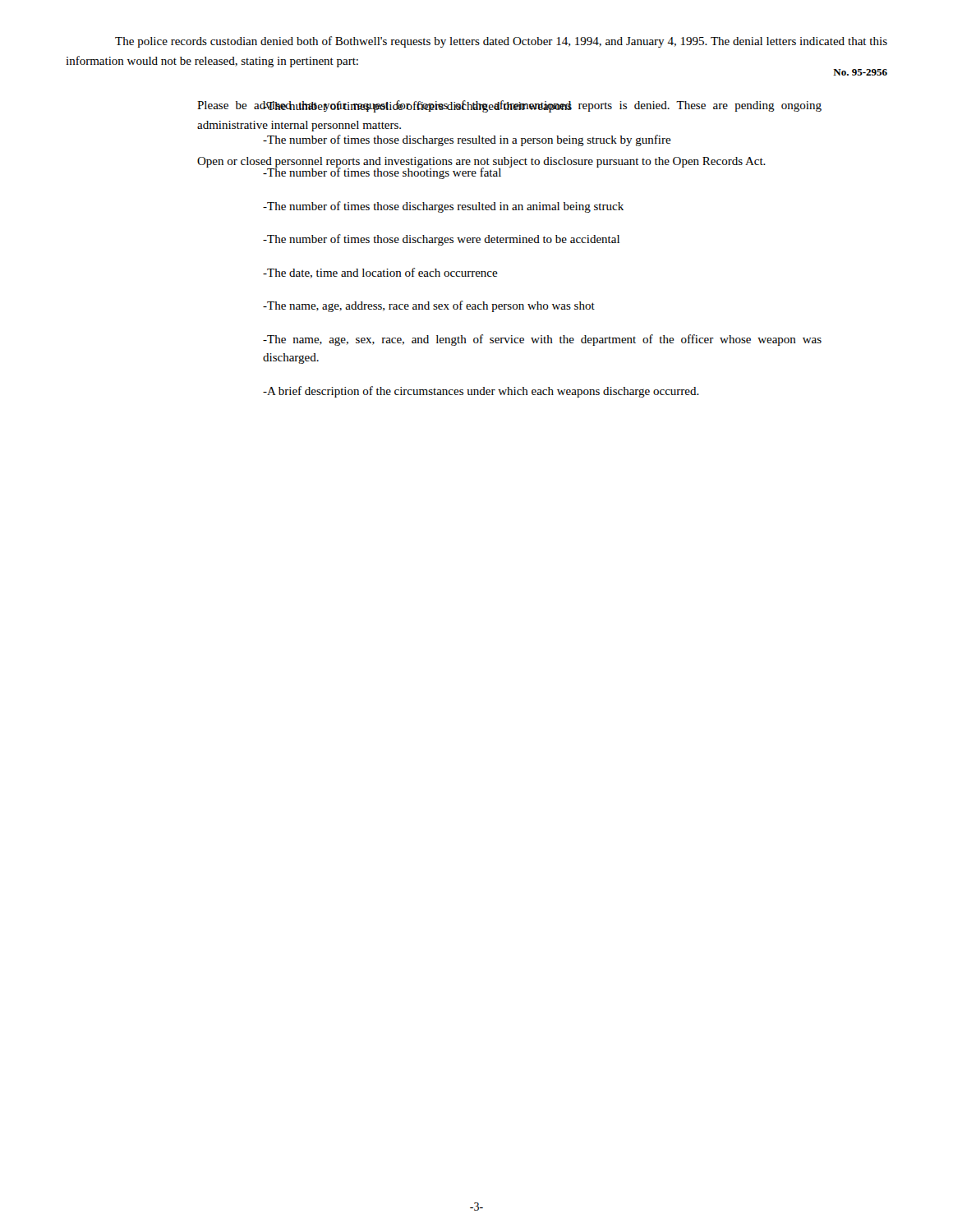Select the text block that says "The police records custodian denied both of"
The height and width of the screenshot is (1232, 953).
click(476, 51)
